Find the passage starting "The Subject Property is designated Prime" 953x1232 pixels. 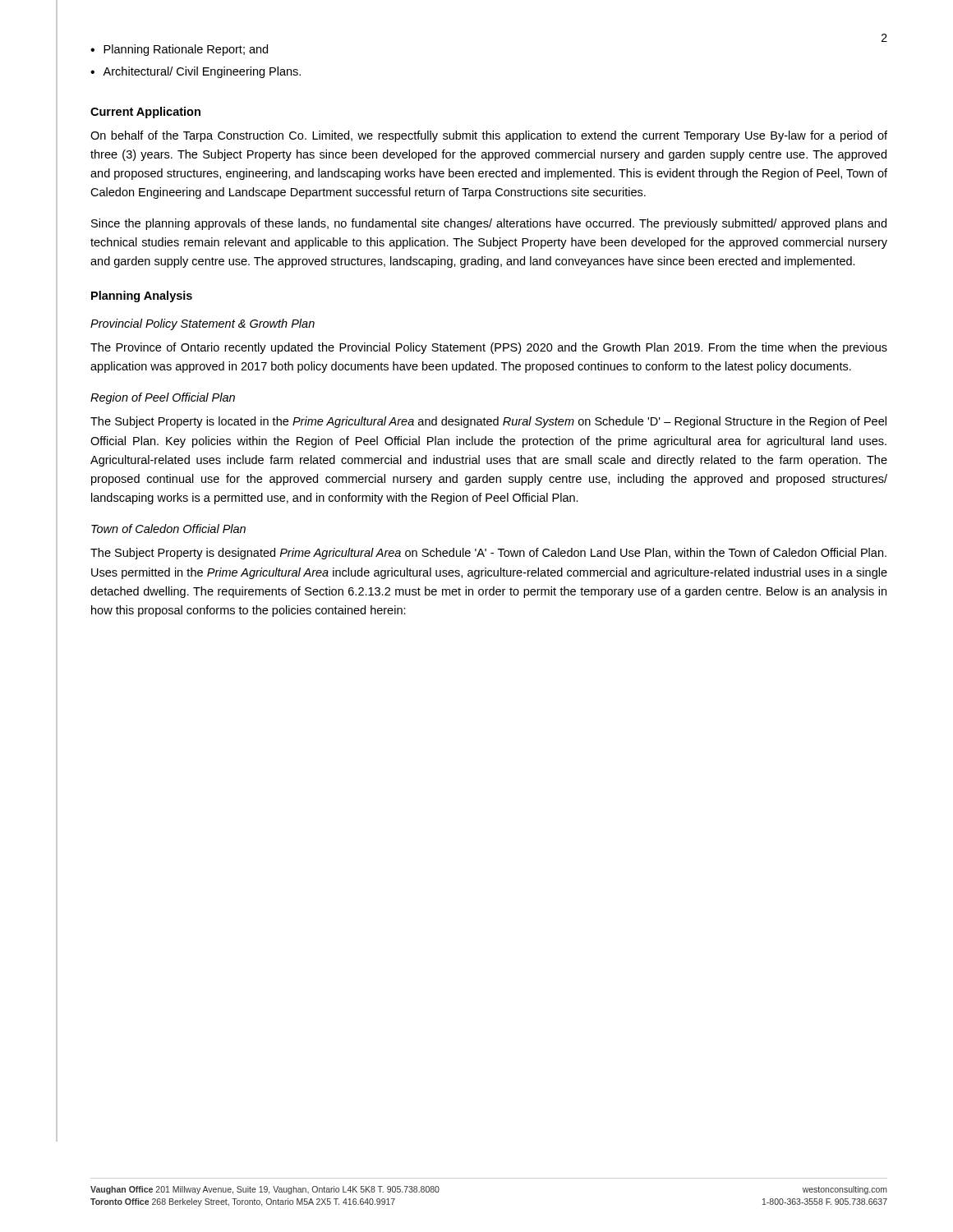pos(489,582)
